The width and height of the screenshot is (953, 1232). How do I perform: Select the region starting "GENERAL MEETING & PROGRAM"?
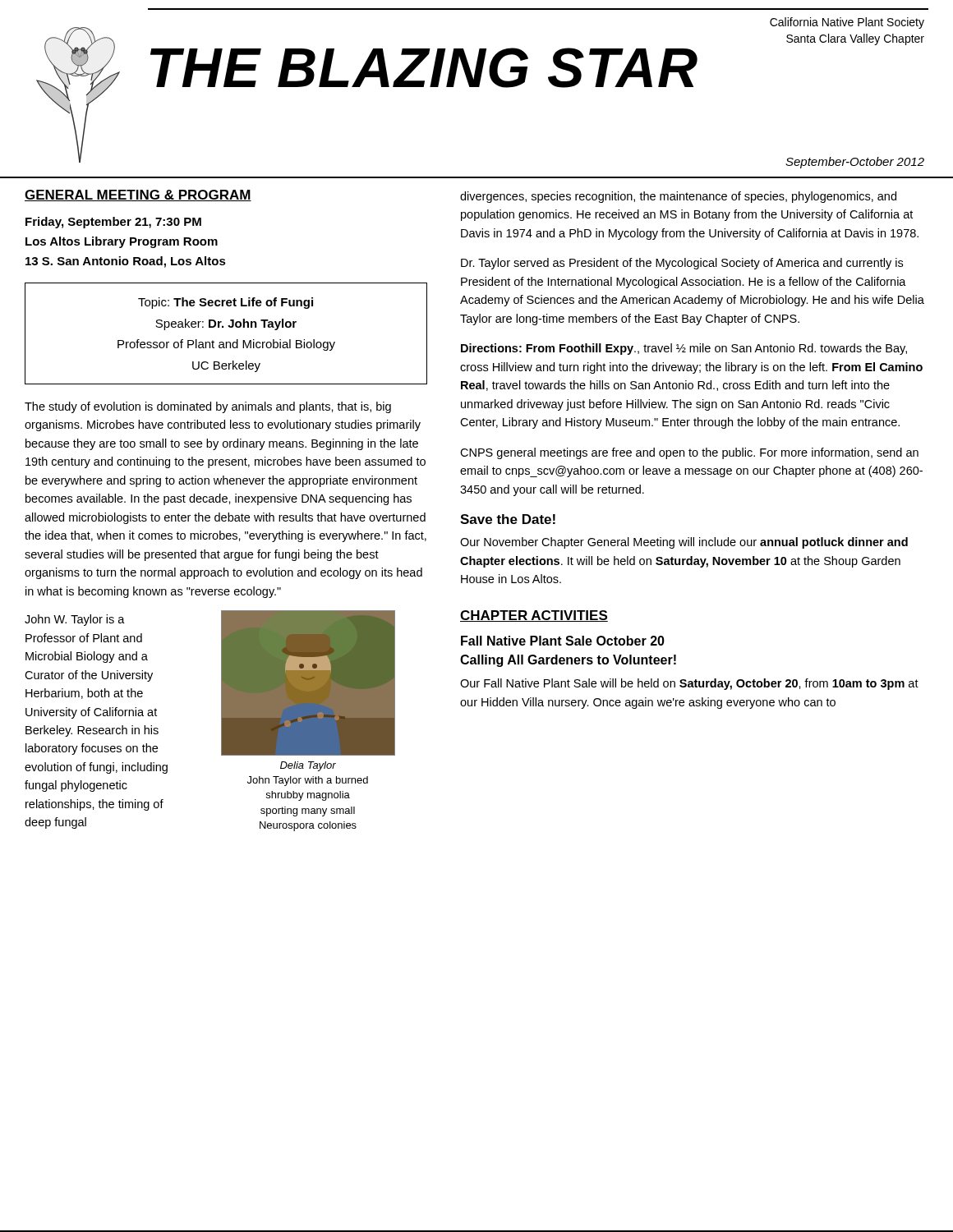click(138, 195)
